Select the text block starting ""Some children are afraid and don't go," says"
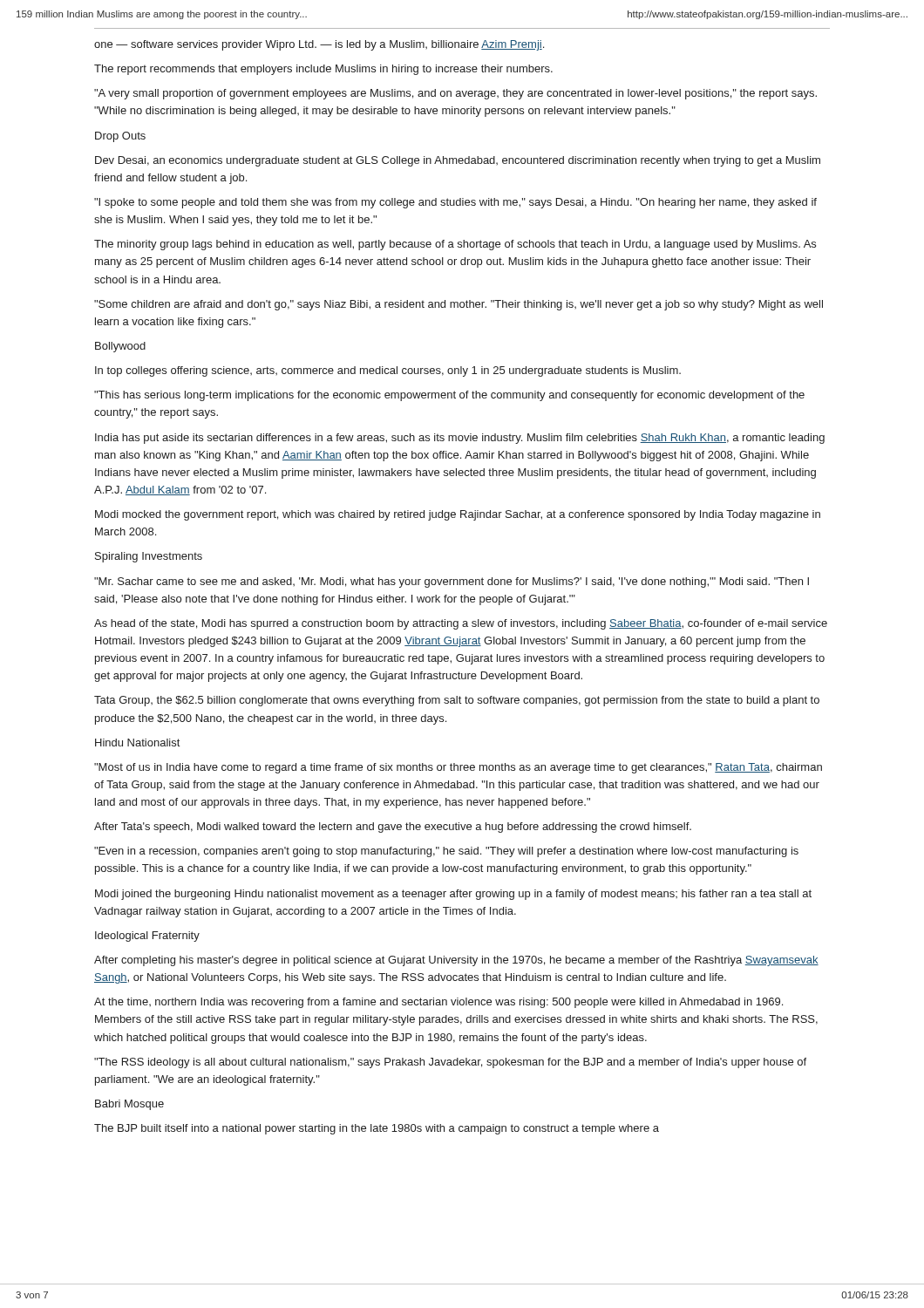 click(462, 313)
